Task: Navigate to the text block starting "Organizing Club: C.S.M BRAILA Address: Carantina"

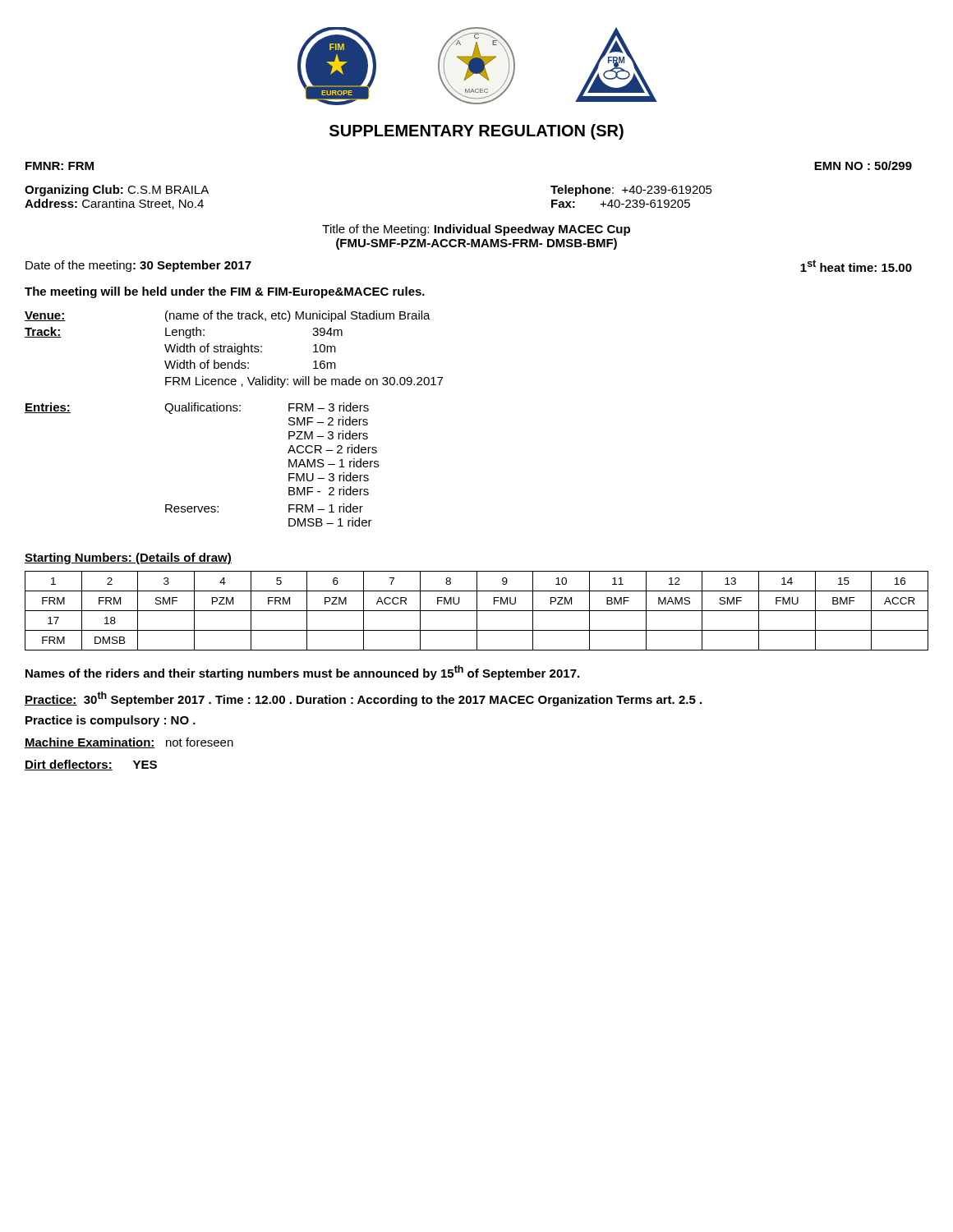Action: point(115,190)
